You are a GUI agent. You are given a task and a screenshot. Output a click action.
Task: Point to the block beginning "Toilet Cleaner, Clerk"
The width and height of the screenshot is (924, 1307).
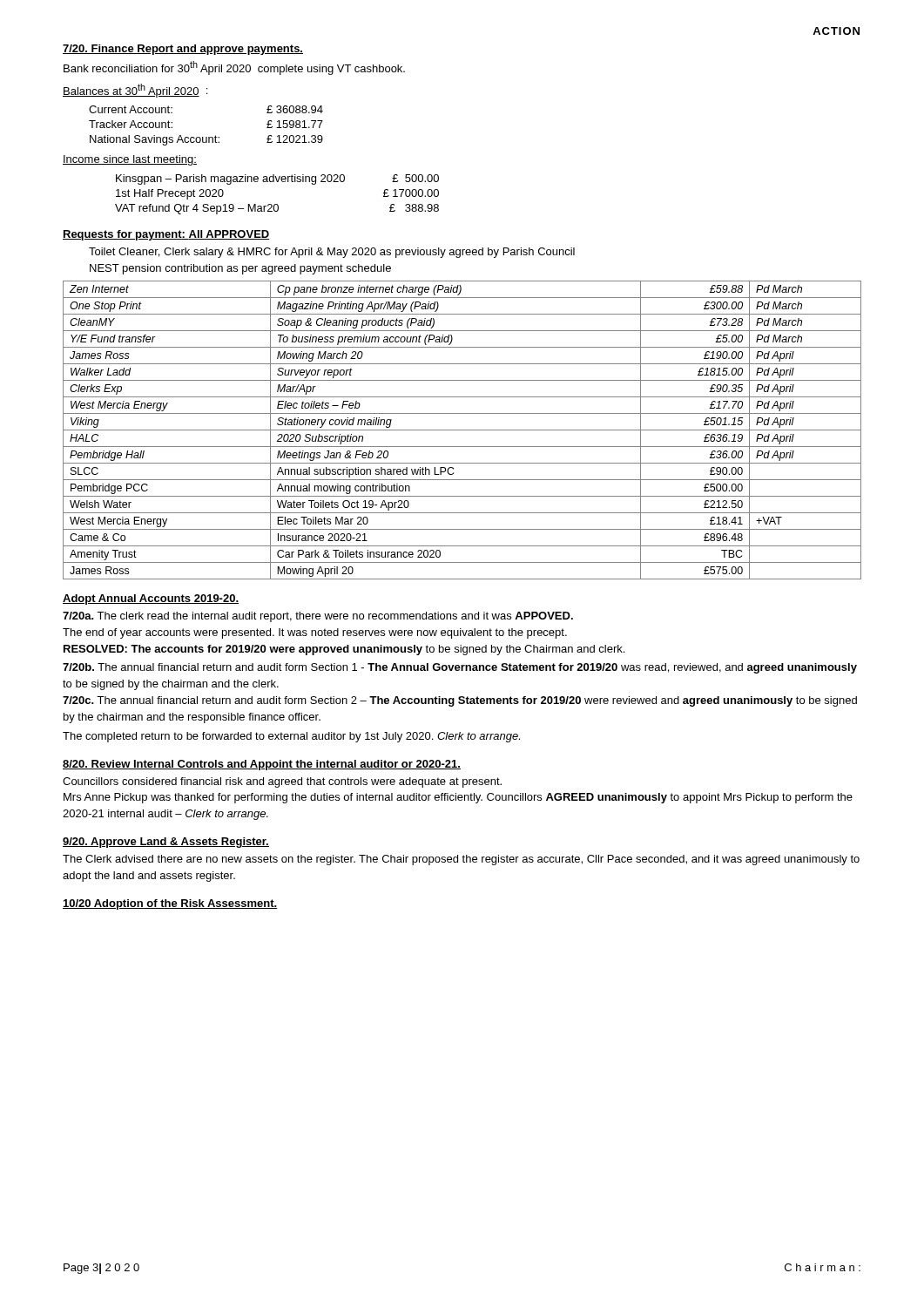coord(332,260)
